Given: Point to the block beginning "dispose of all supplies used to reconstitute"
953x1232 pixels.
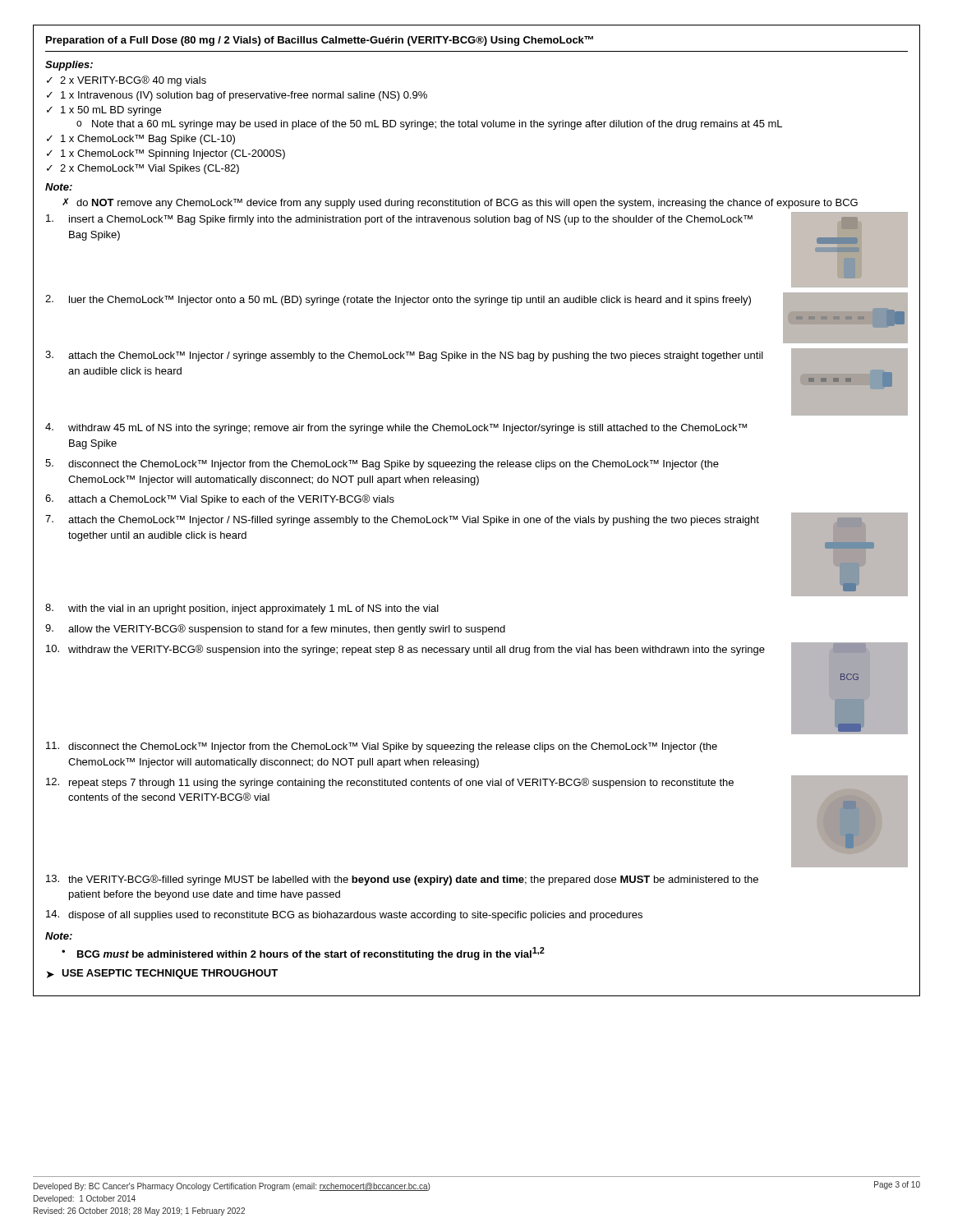Looking at the screenshot, I should pyautogui.click(x=356, y=915).
